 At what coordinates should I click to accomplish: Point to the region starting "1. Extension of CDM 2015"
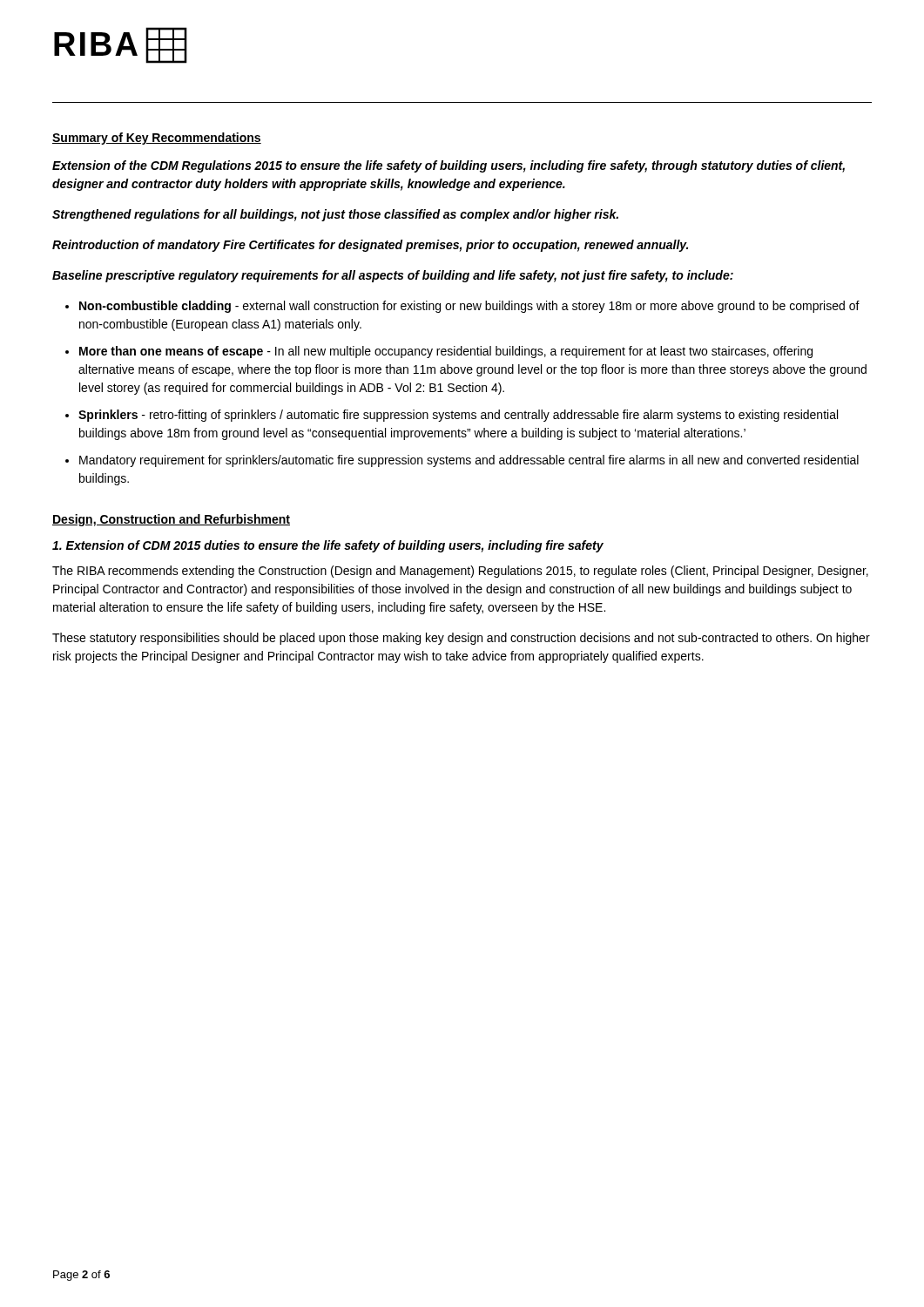pyautogui.click(x=328, y=545)
